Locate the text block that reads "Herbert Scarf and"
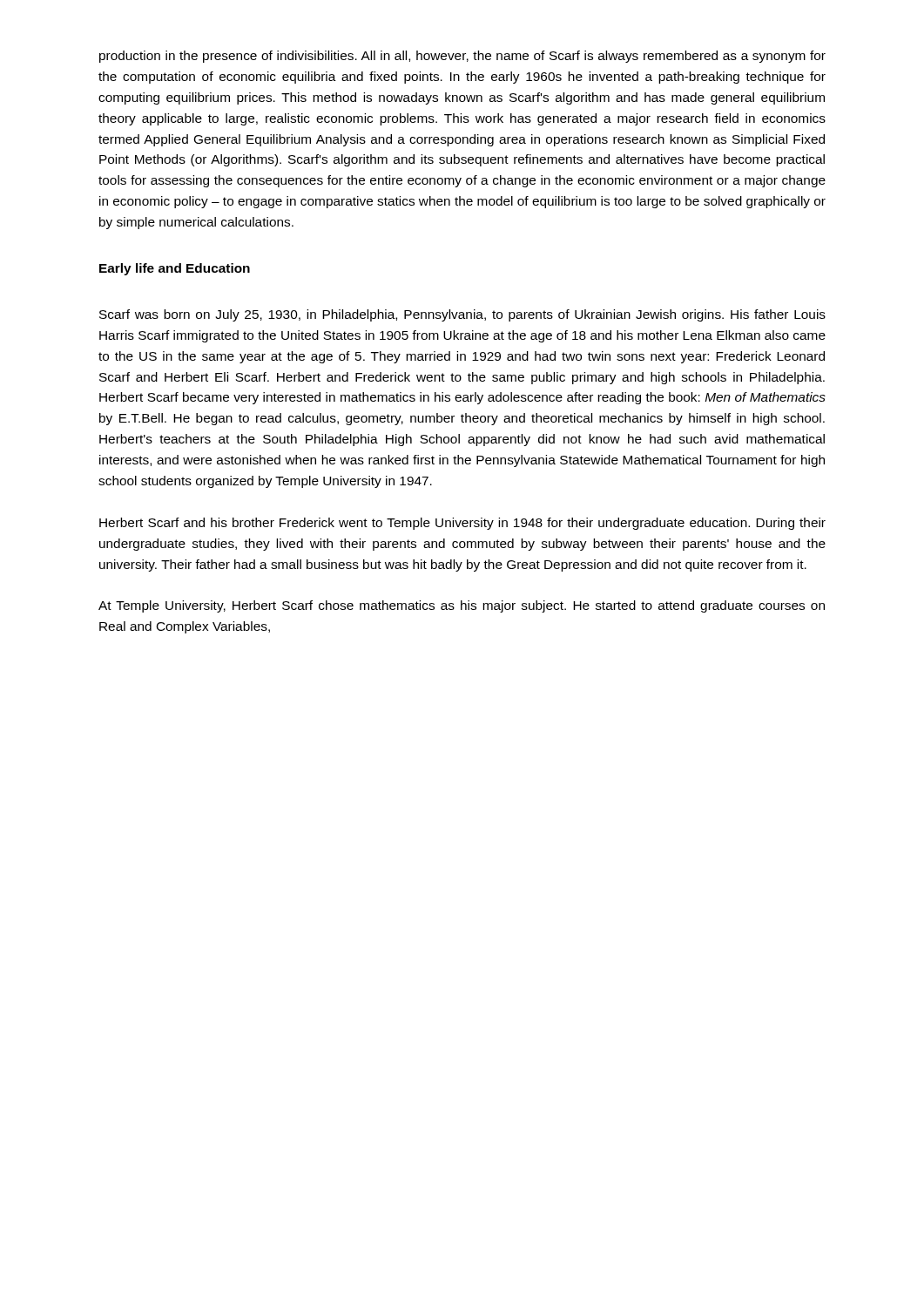The width and height of the screenshot is (924, 1307). (x=462, y=543)
